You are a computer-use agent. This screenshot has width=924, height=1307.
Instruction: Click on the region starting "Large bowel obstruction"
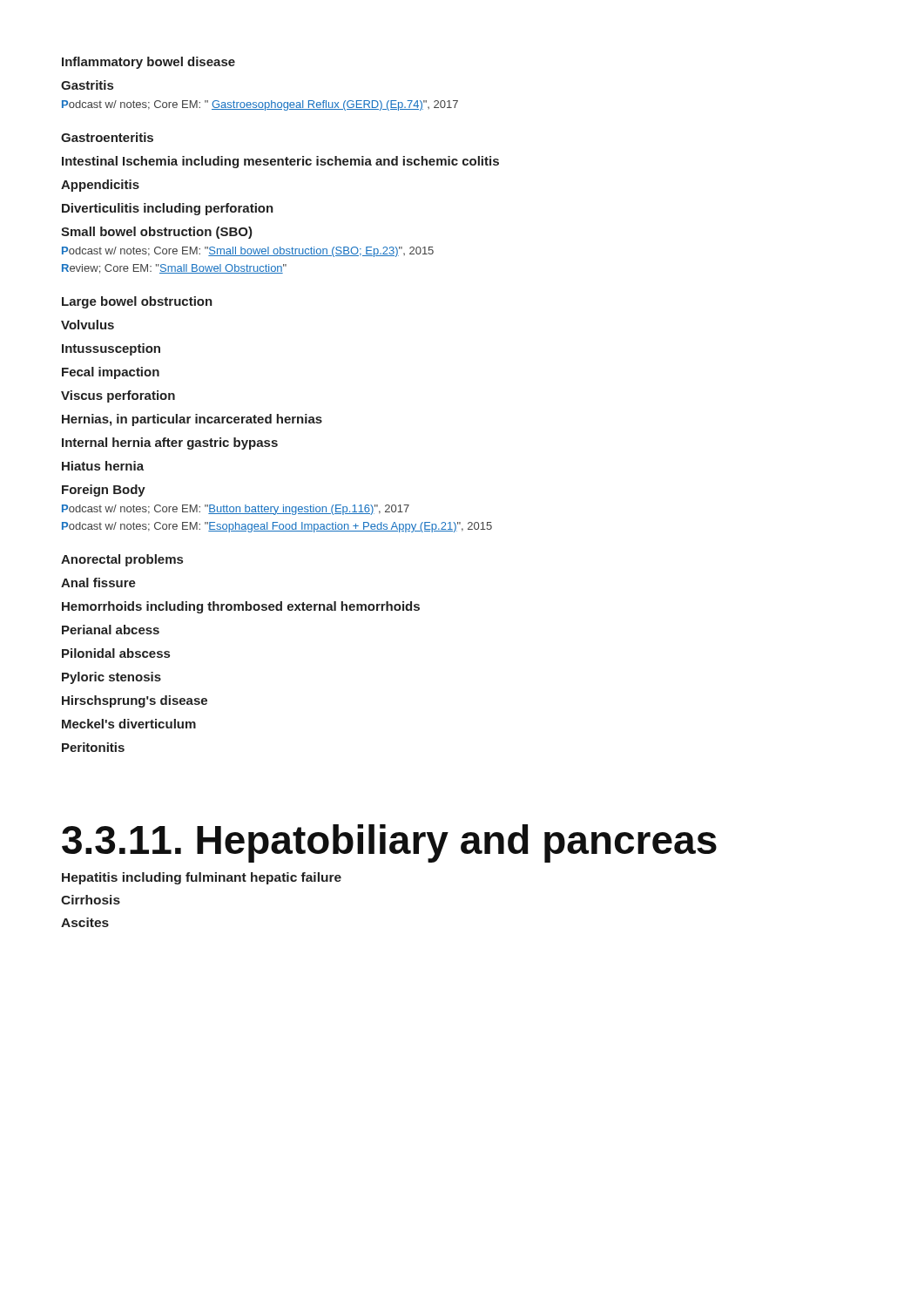click(137, 301)
